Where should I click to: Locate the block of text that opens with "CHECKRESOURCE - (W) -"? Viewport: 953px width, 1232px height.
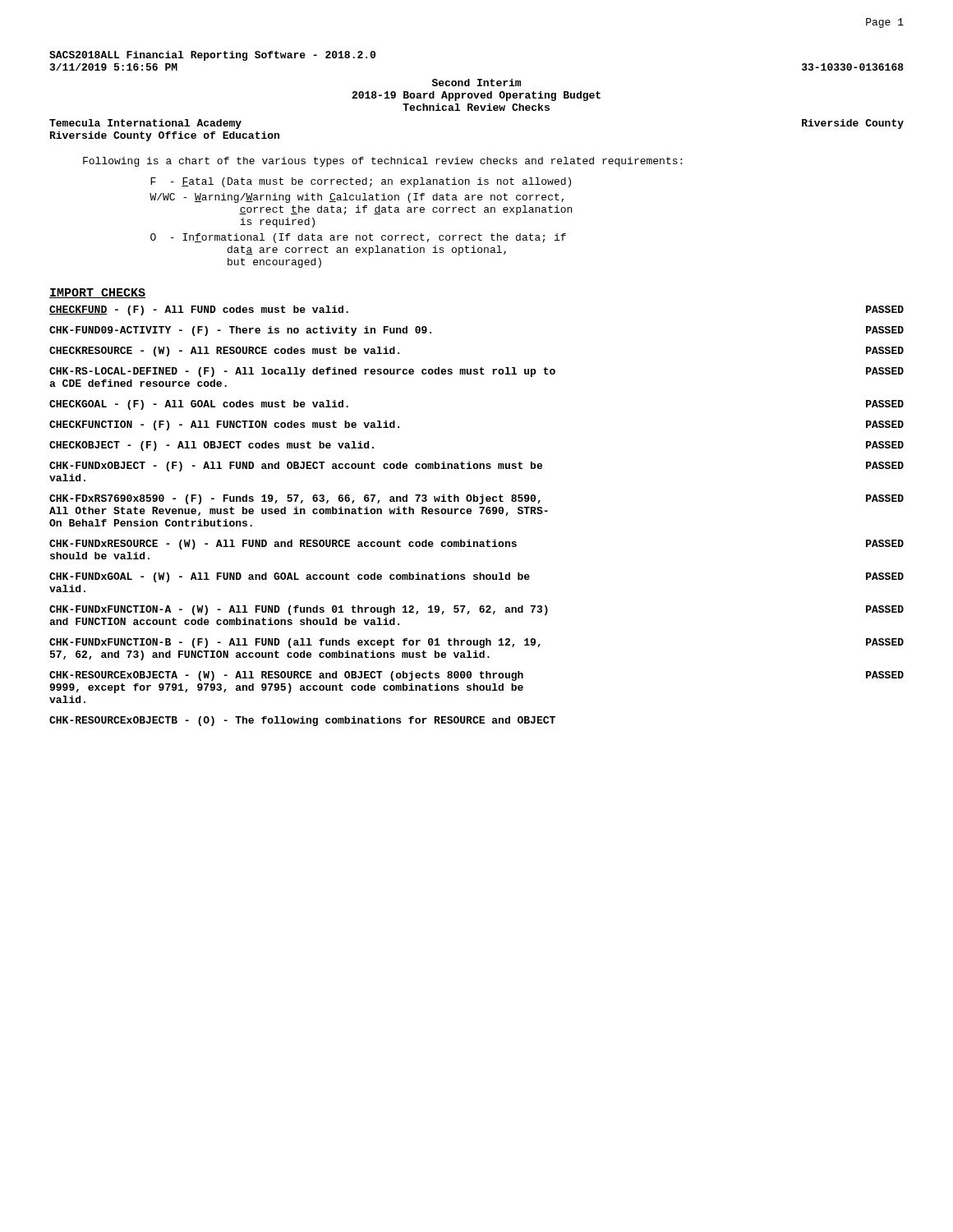(x=223, y=351)
